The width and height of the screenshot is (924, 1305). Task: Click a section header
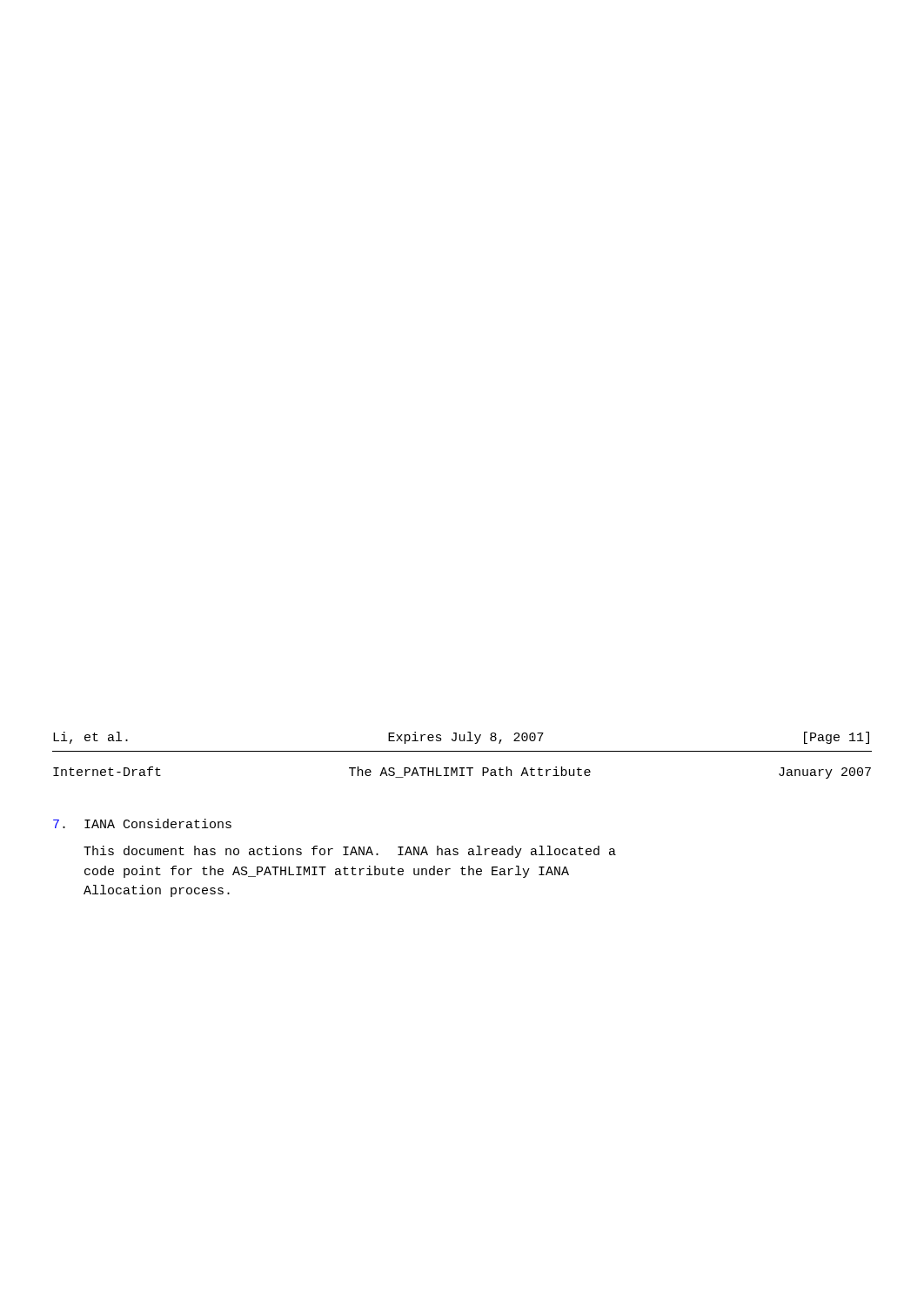(x=142, y=825)
